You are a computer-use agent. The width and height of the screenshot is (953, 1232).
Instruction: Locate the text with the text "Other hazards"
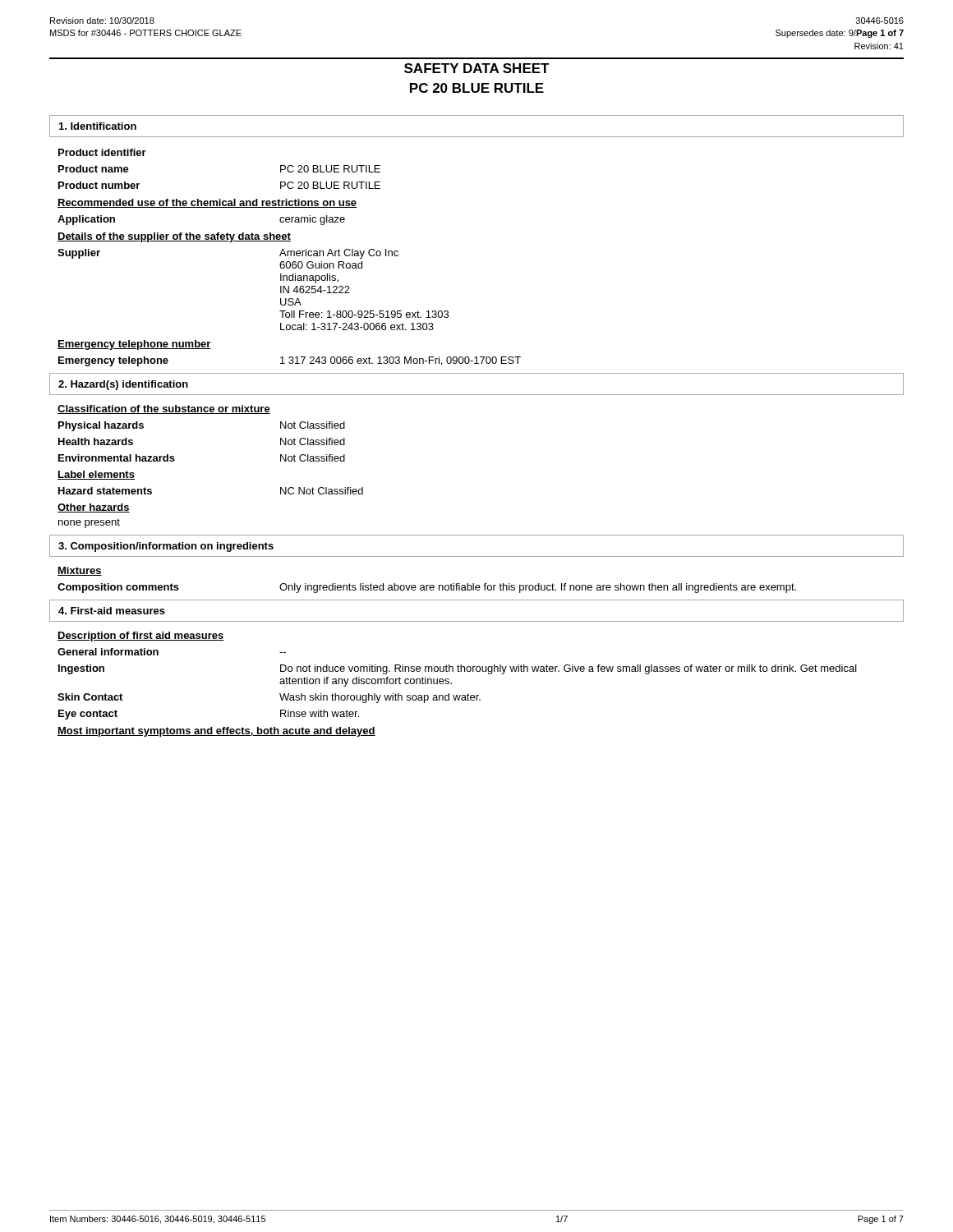tap(93, 507)
